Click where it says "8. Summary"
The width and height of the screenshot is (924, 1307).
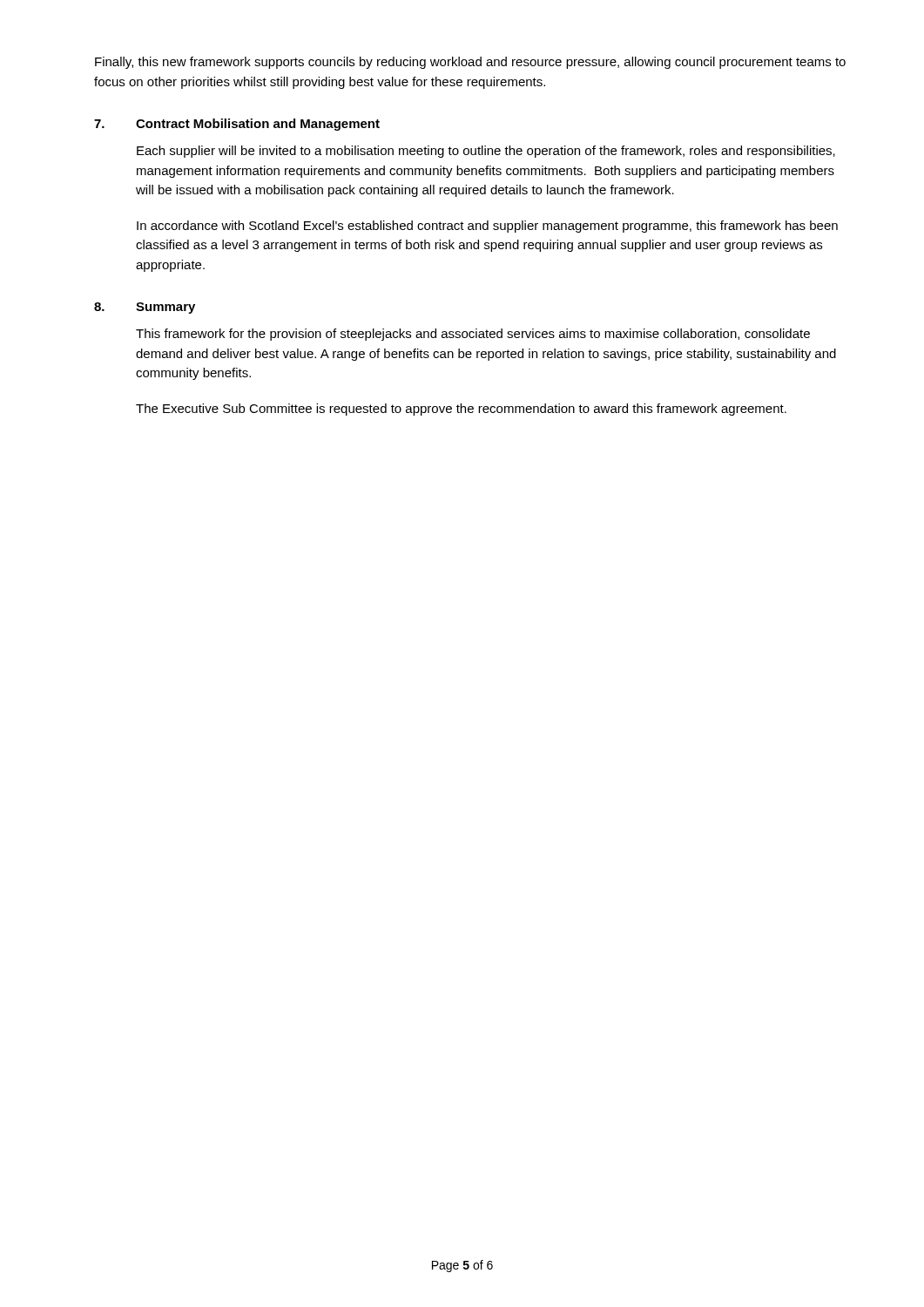tap(145, 306)
